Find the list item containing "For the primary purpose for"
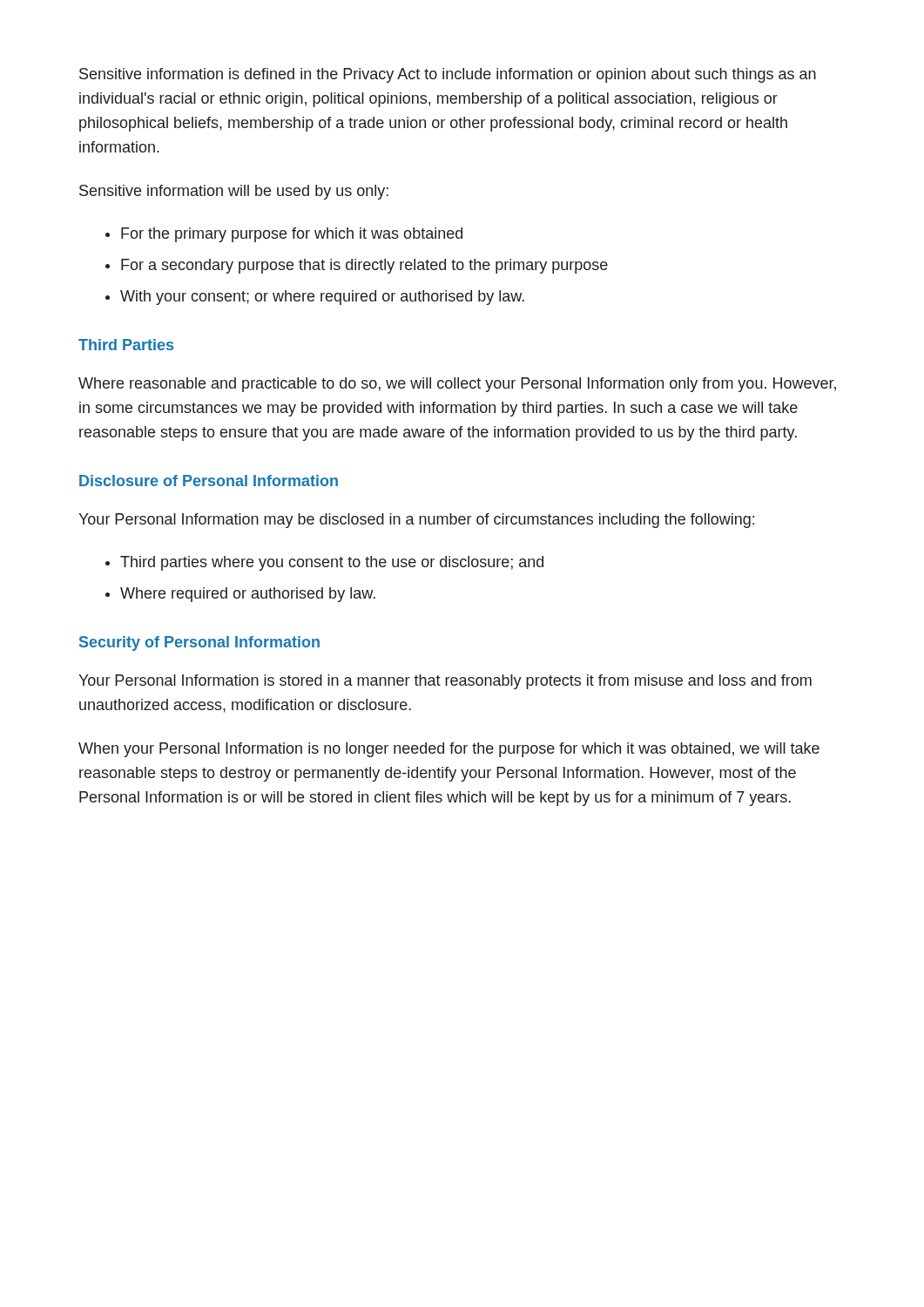The image size is (924, 1307). [x=292, y=234]
